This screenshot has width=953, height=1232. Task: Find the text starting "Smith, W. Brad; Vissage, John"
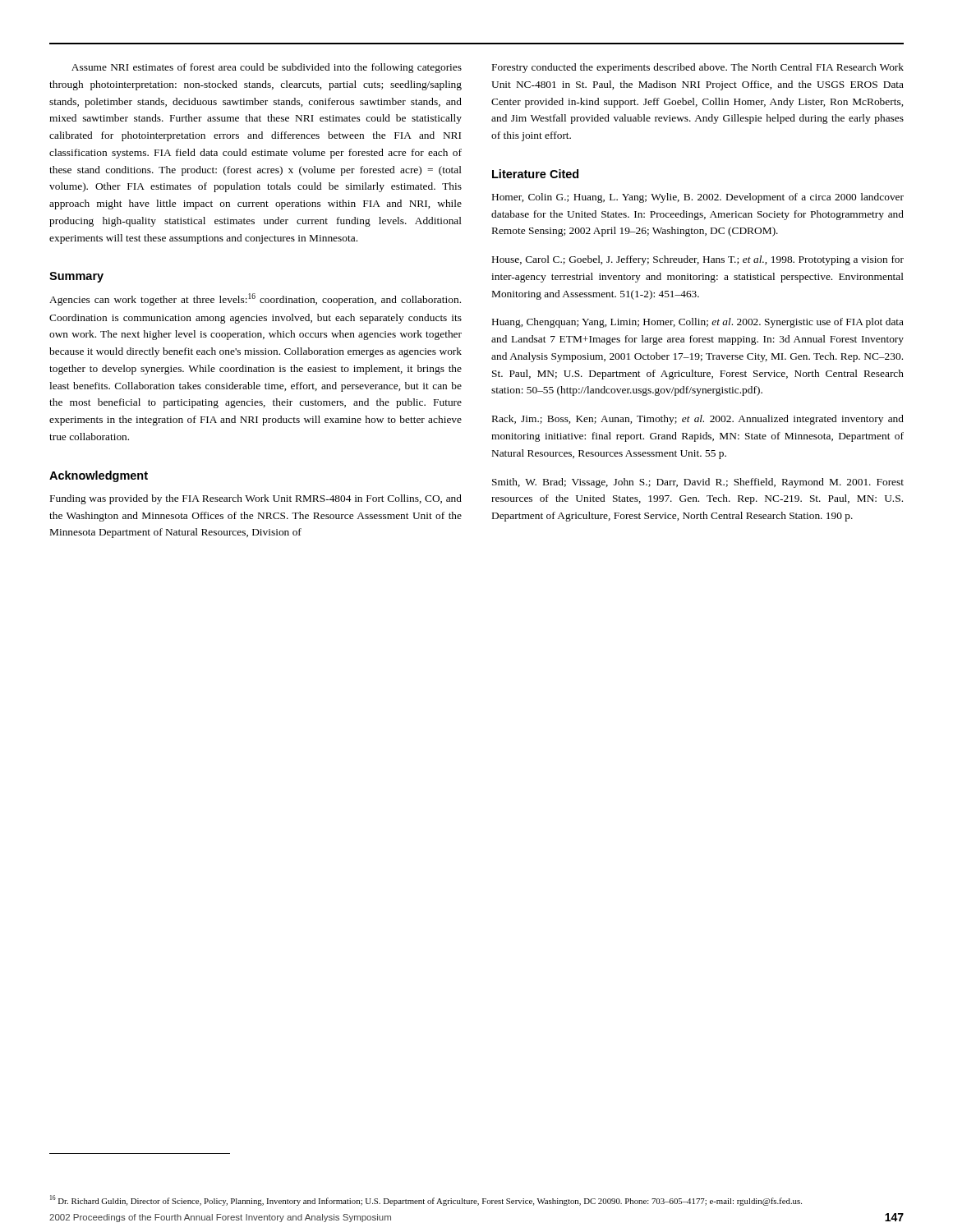click(698, 498)
